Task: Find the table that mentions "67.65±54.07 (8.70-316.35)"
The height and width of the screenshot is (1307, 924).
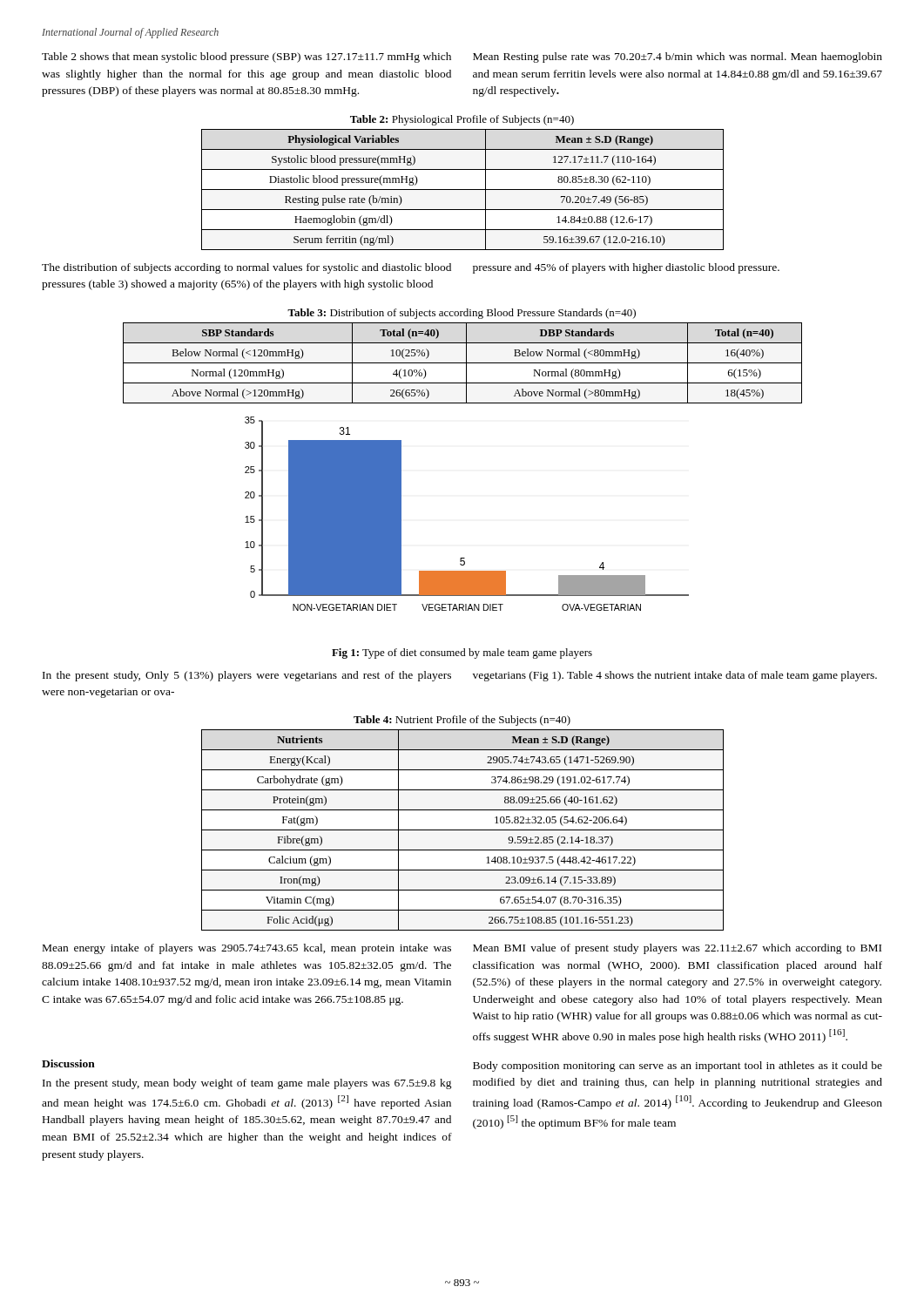Action: pyautogui.click(x=462, y=830)
